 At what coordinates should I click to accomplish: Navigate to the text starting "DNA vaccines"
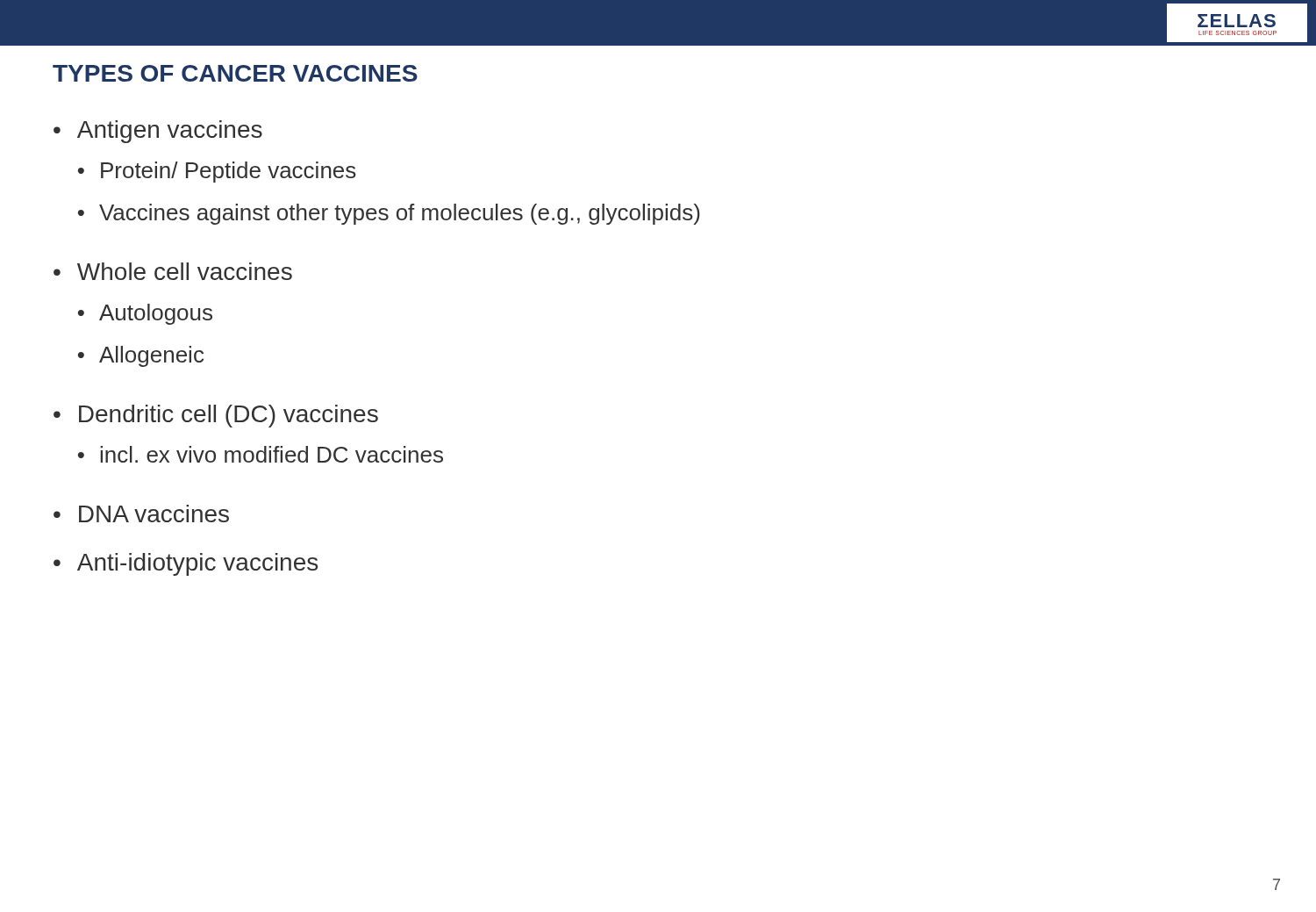pyautogui.click(x=153, y=514)
